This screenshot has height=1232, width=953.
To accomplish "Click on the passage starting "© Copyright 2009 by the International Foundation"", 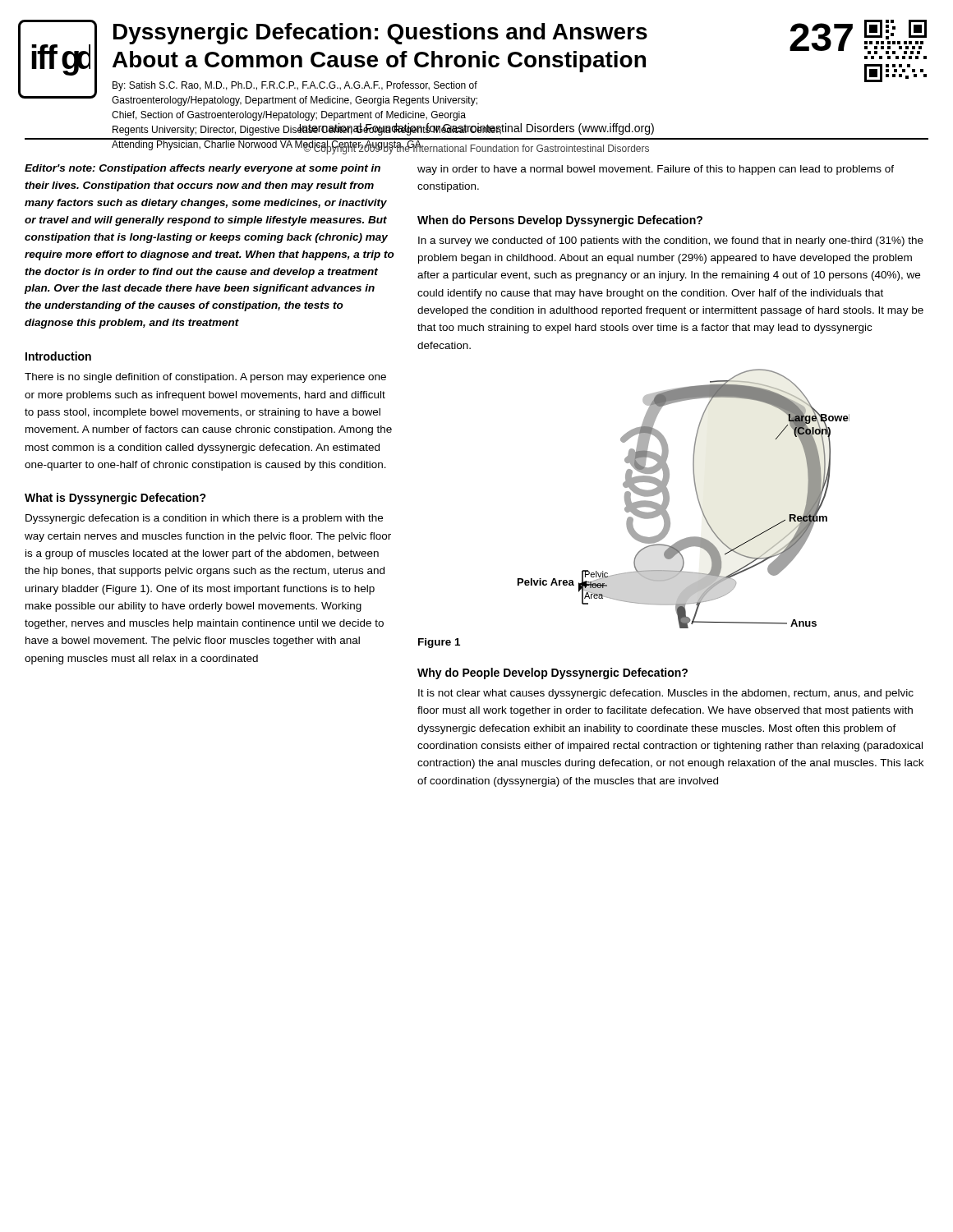I will click(476, 149).
